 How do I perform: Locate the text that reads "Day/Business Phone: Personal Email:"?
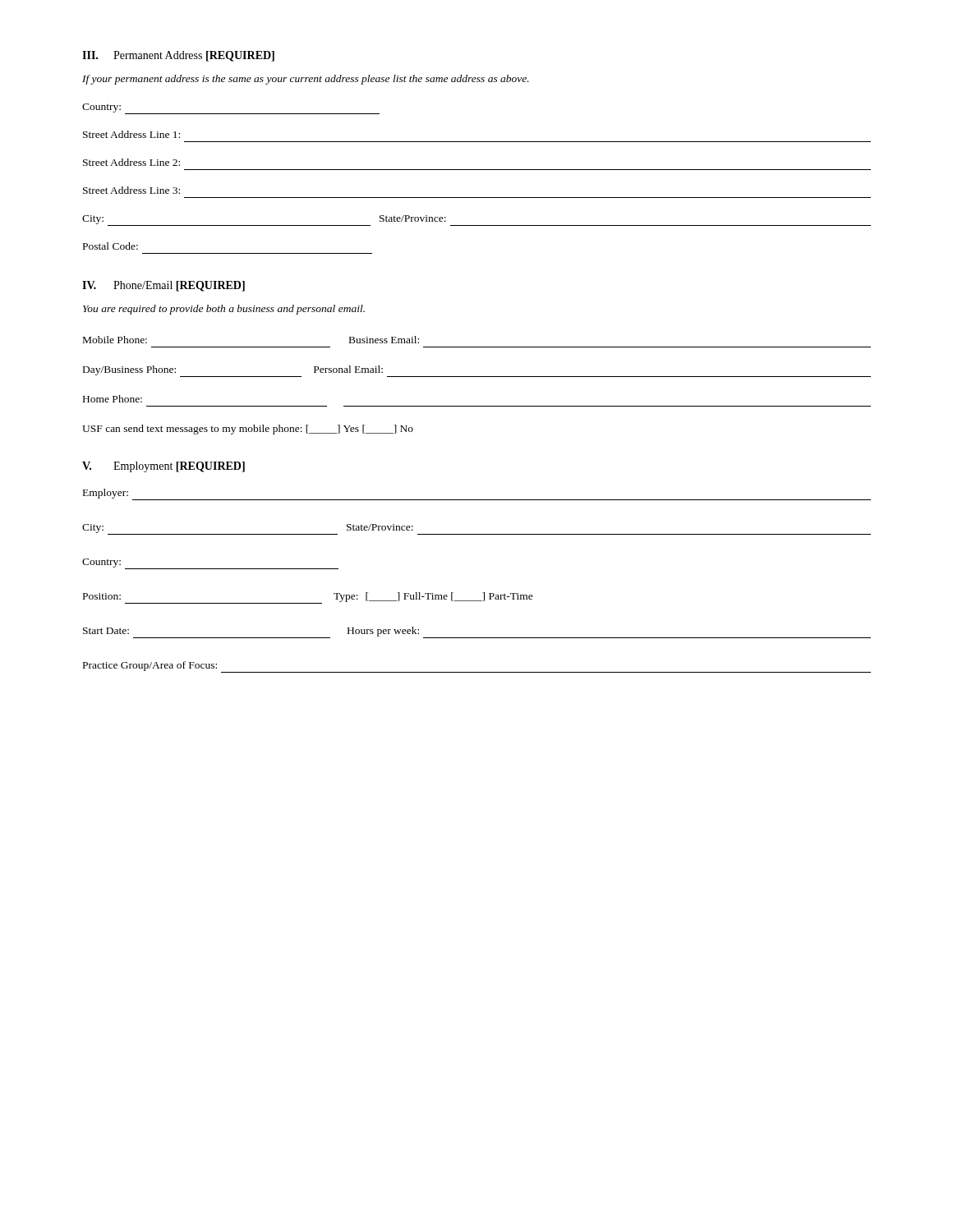[476, 370]
